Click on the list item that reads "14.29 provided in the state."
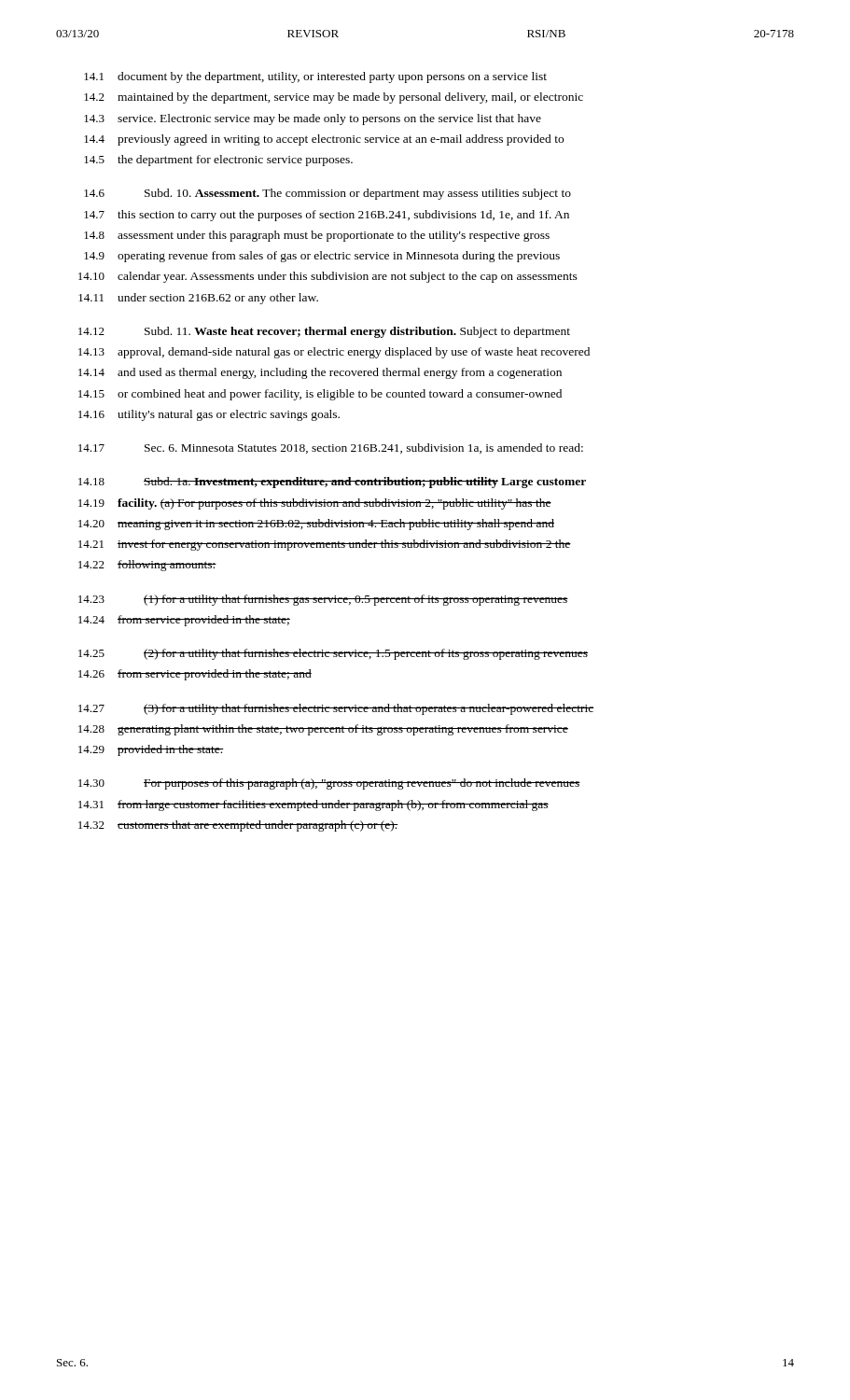 [151, 750]
